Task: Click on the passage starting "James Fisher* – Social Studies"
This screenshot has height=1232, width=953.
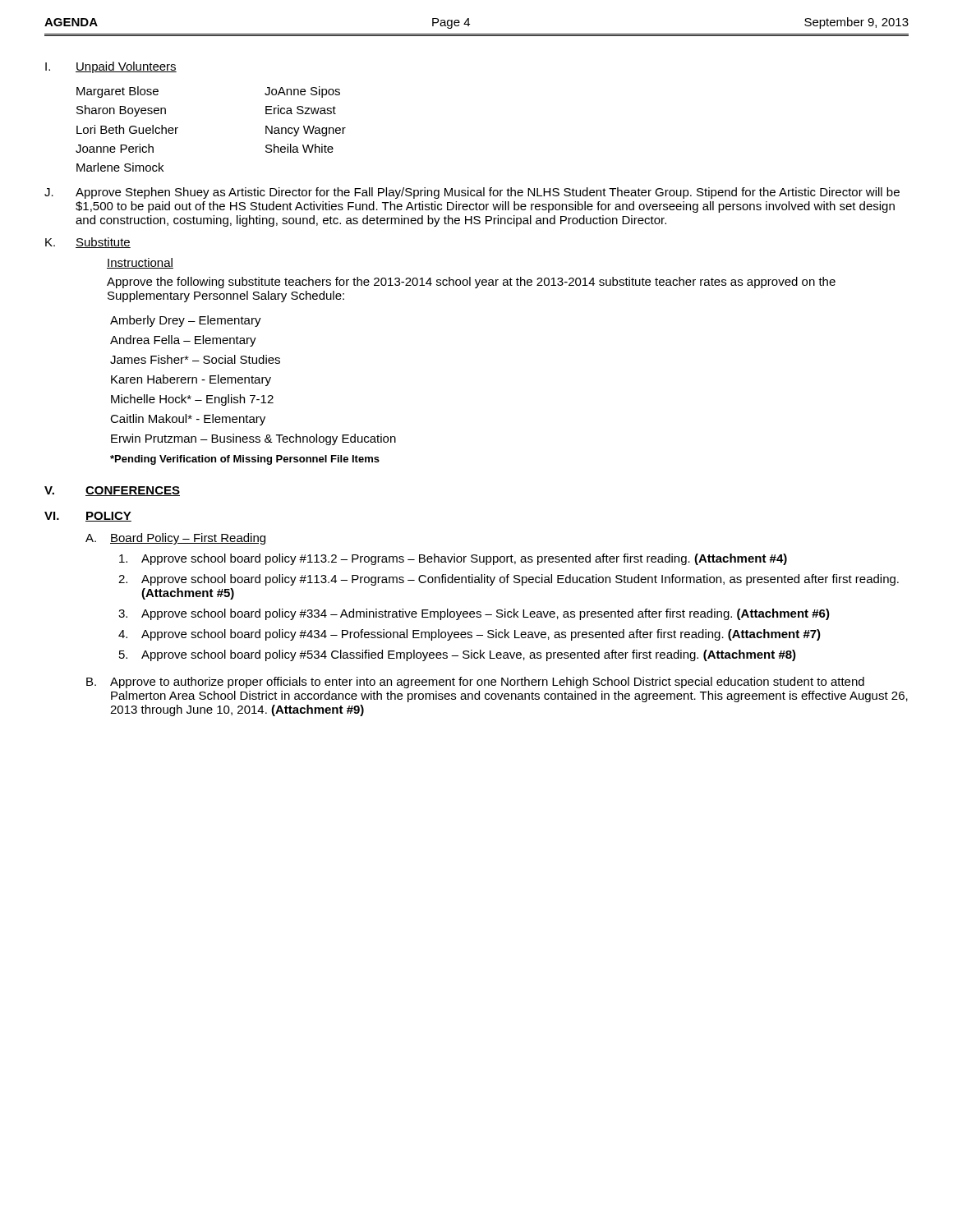Action: click(x=195, y=360)
